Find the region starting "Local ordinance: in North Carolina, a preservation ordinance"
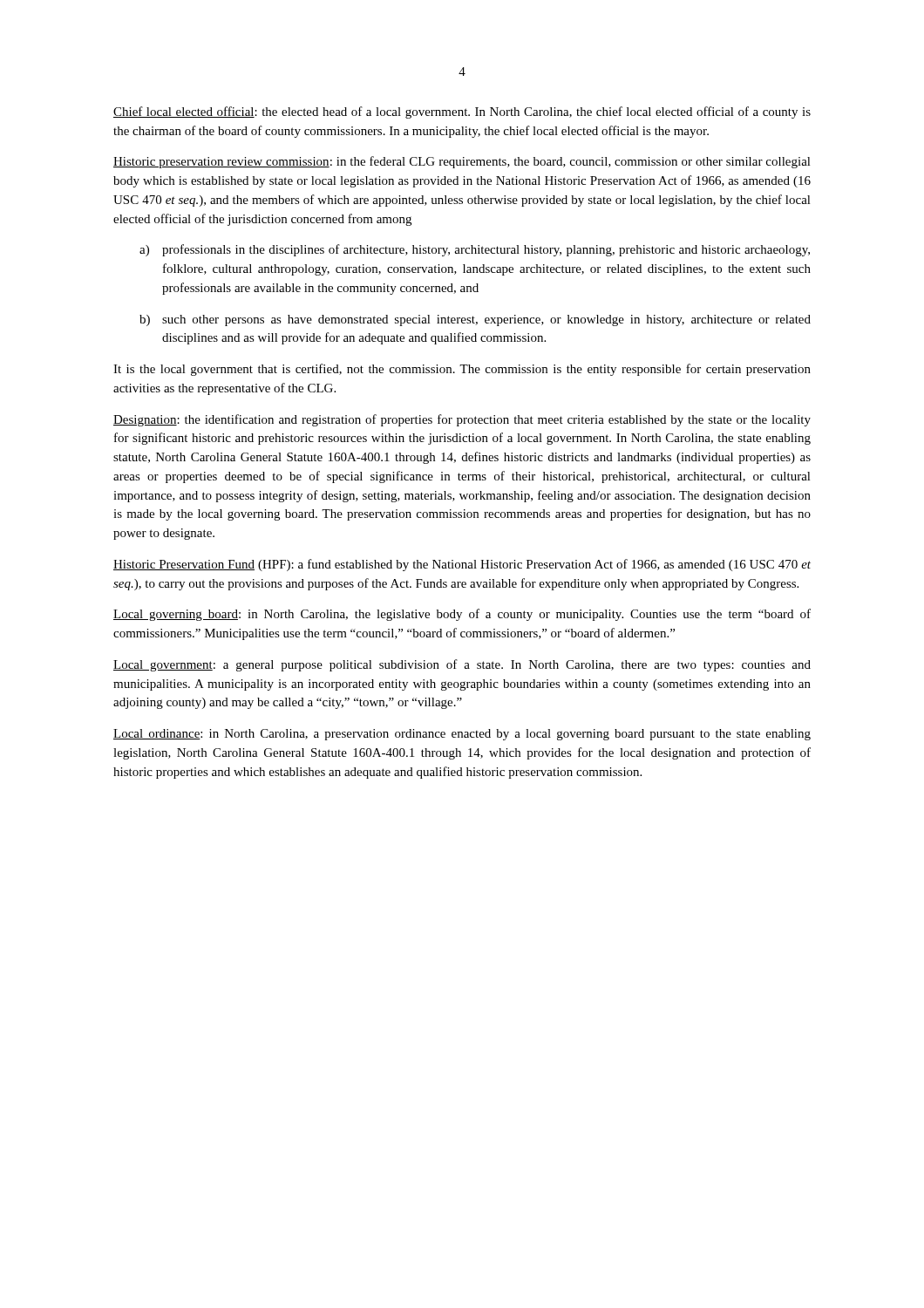This screenshot has height=1308, width=924. pyautogui.click(x=462, y=752)
